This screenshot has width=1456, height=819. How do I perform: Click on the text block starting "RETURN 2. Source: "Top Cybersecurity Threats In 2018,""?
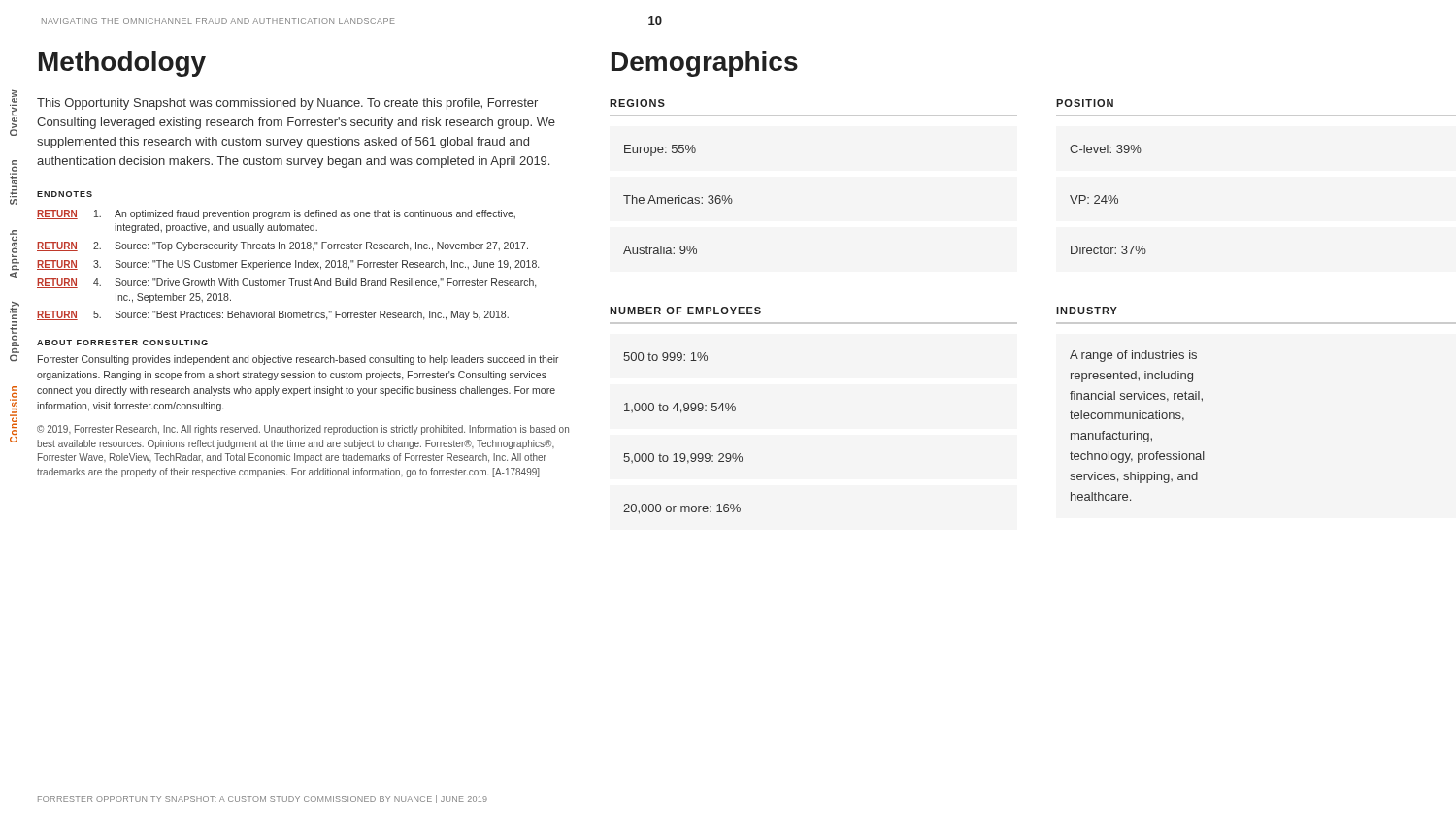309,246
